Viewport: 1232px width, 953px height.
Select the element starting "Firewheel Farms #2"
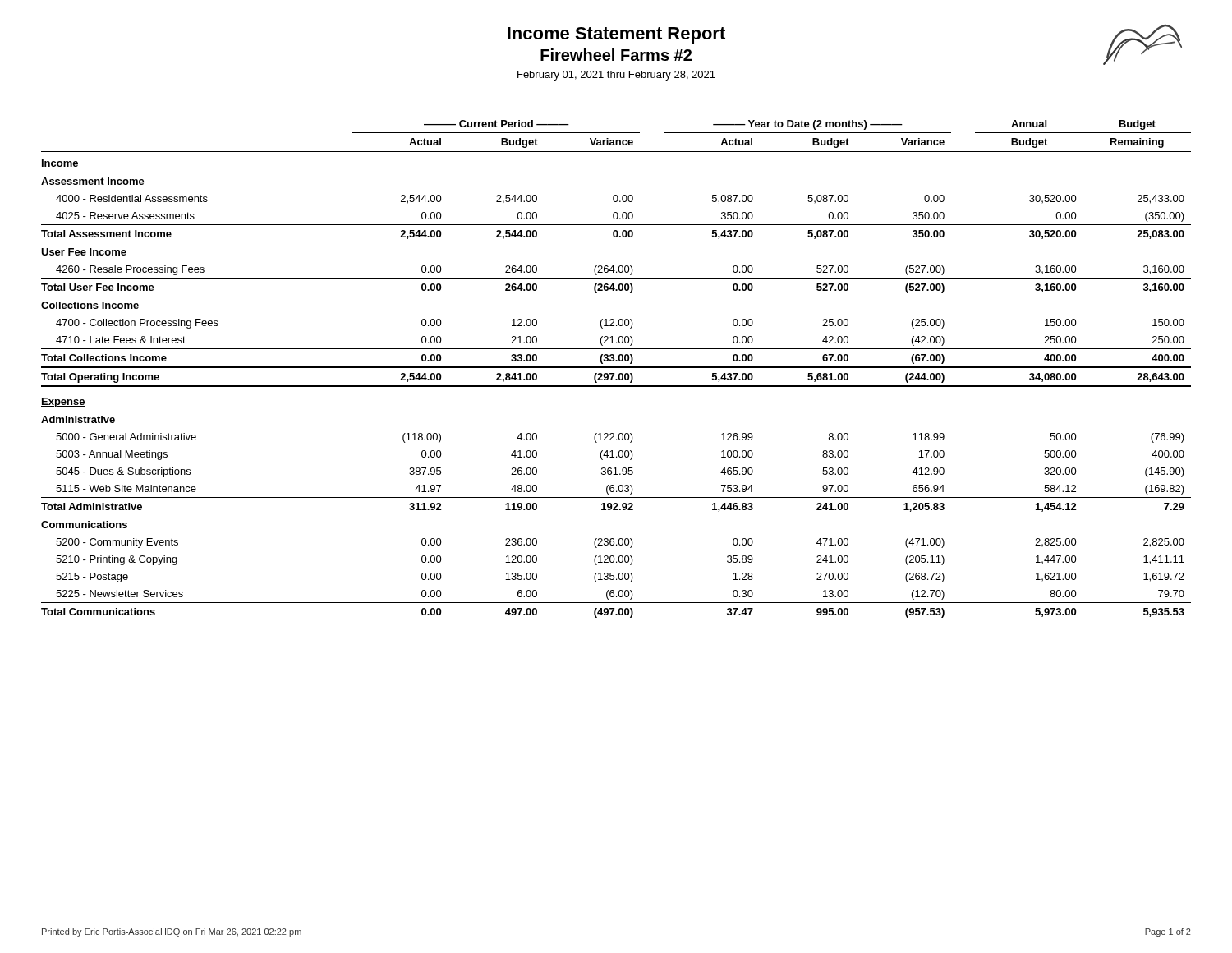click(616, 55)
